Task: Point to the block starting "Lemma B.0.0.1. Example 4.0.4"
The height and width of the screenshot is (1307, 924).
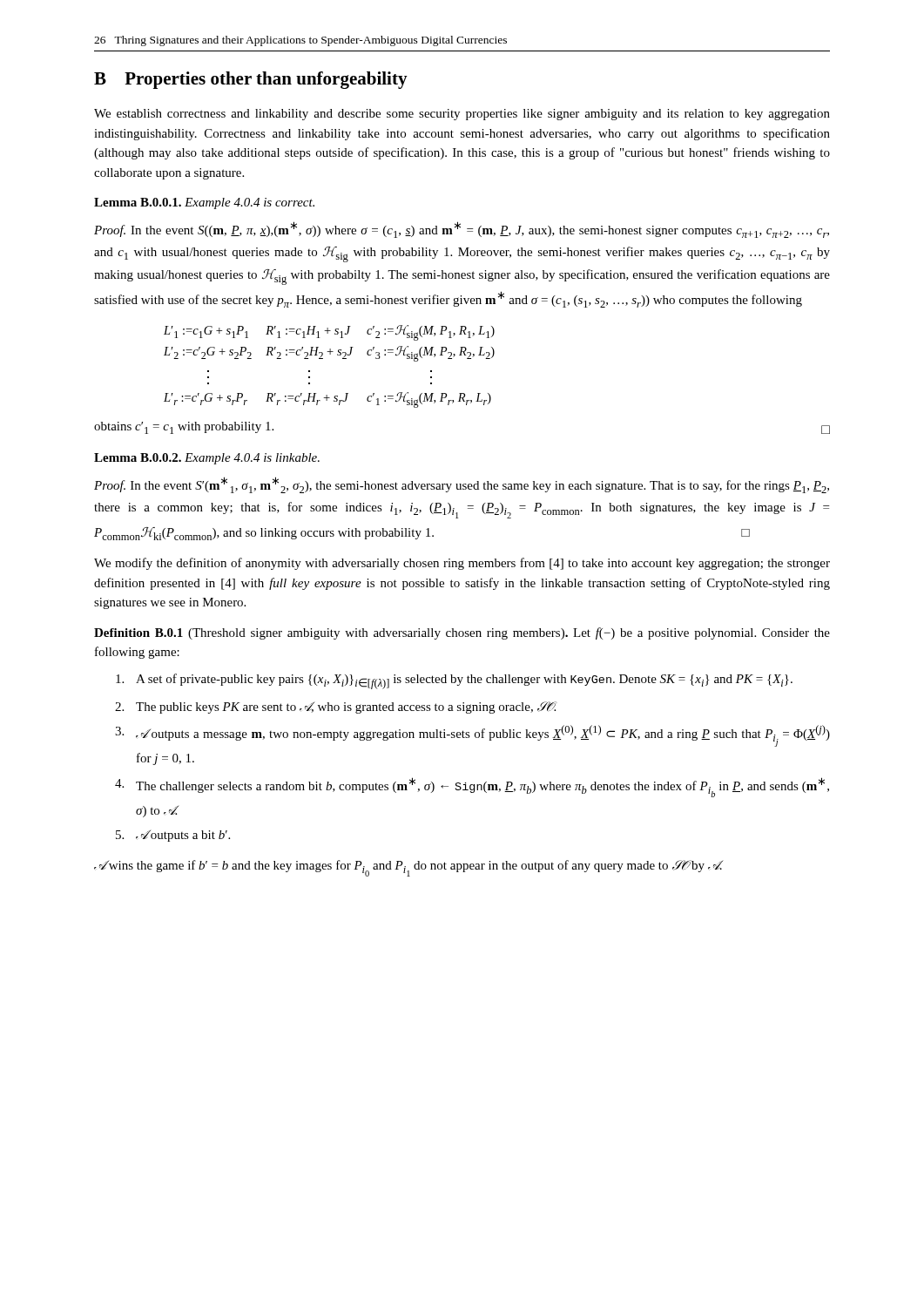Action: tap(204, 203)
